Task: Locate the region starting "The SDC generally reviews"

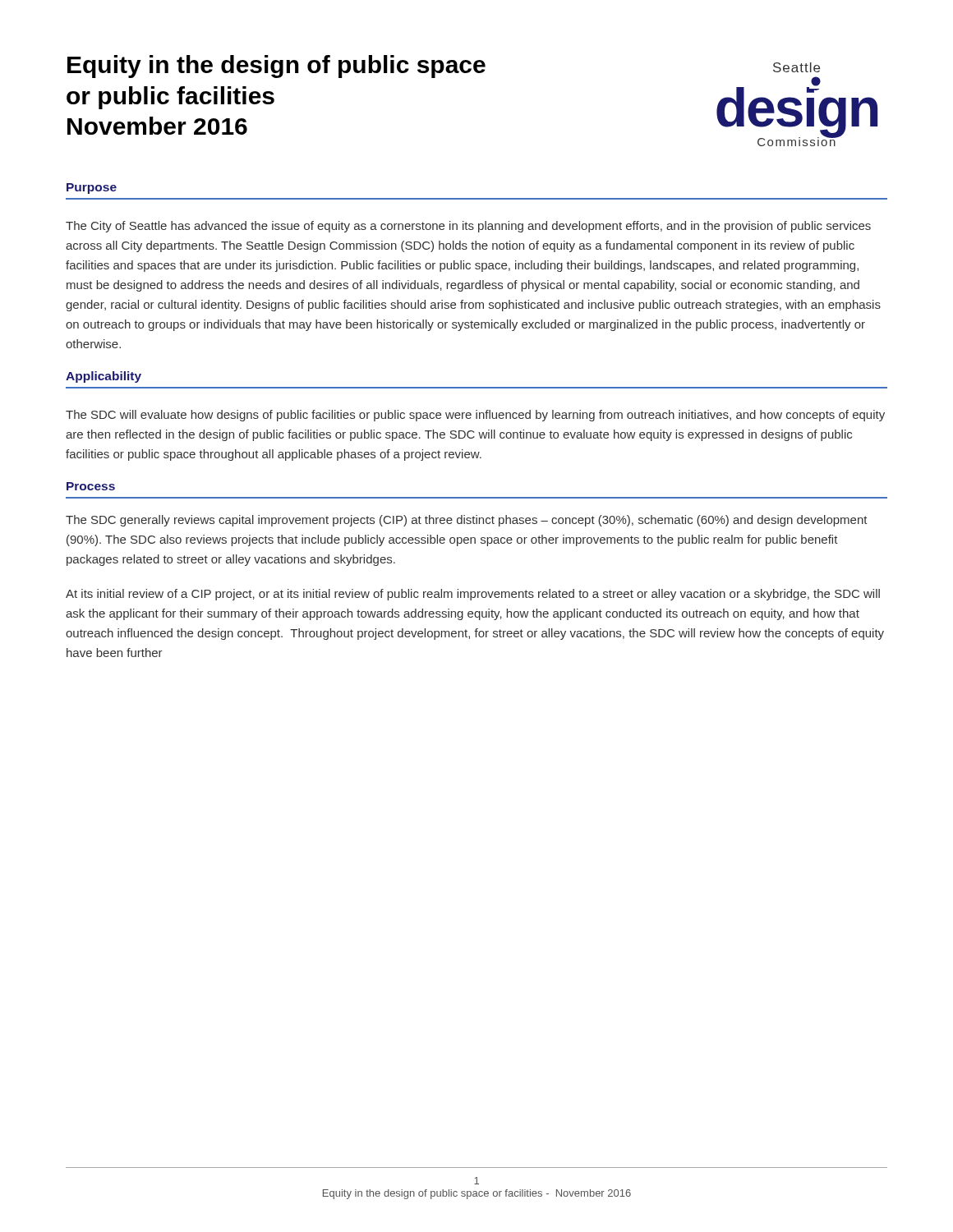Action: pos(466,539)
